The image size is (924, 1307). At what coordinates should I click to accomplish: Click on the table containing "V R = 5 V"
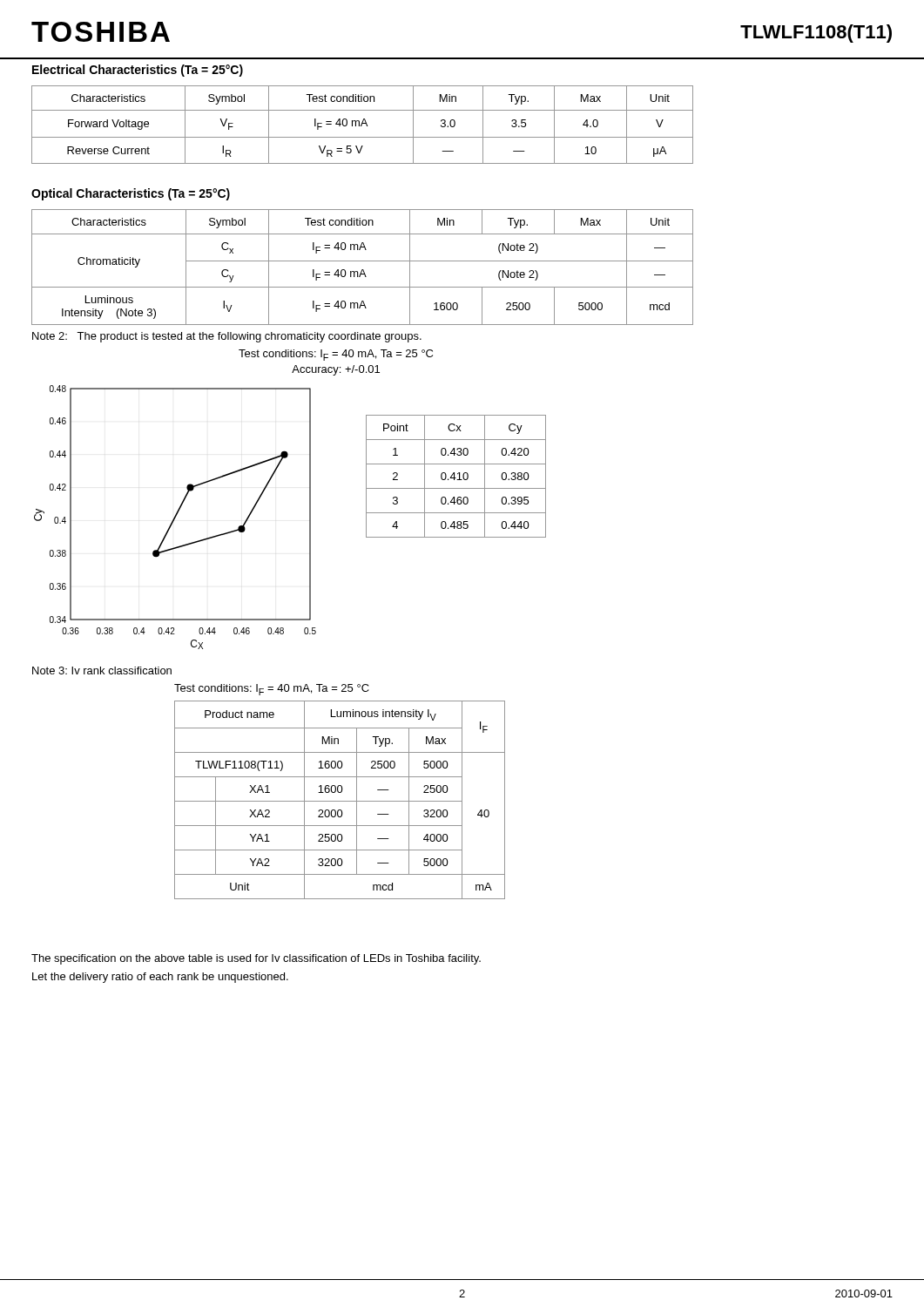pos(362,125)
